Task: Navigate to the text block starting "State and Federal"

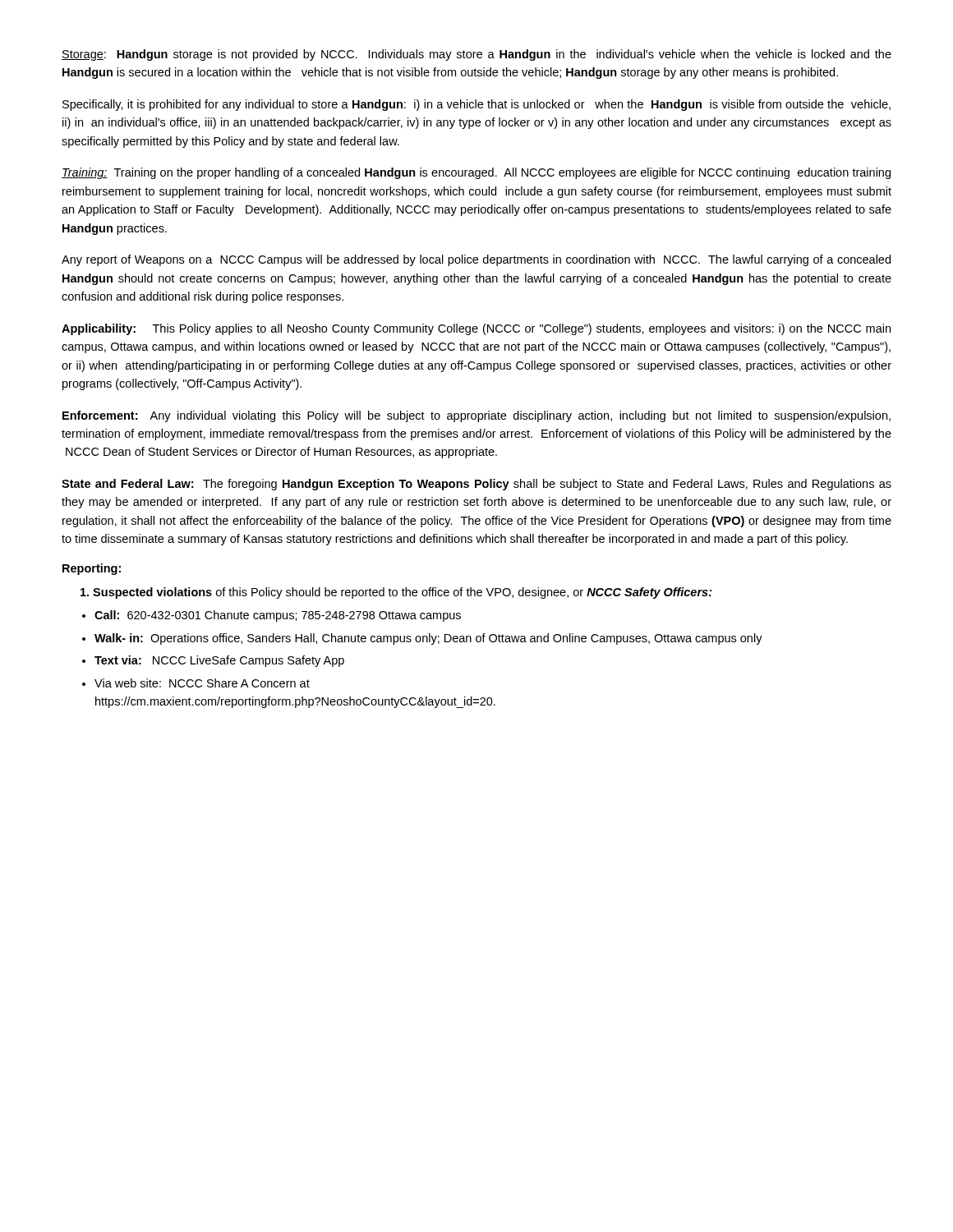Action: 476,511
